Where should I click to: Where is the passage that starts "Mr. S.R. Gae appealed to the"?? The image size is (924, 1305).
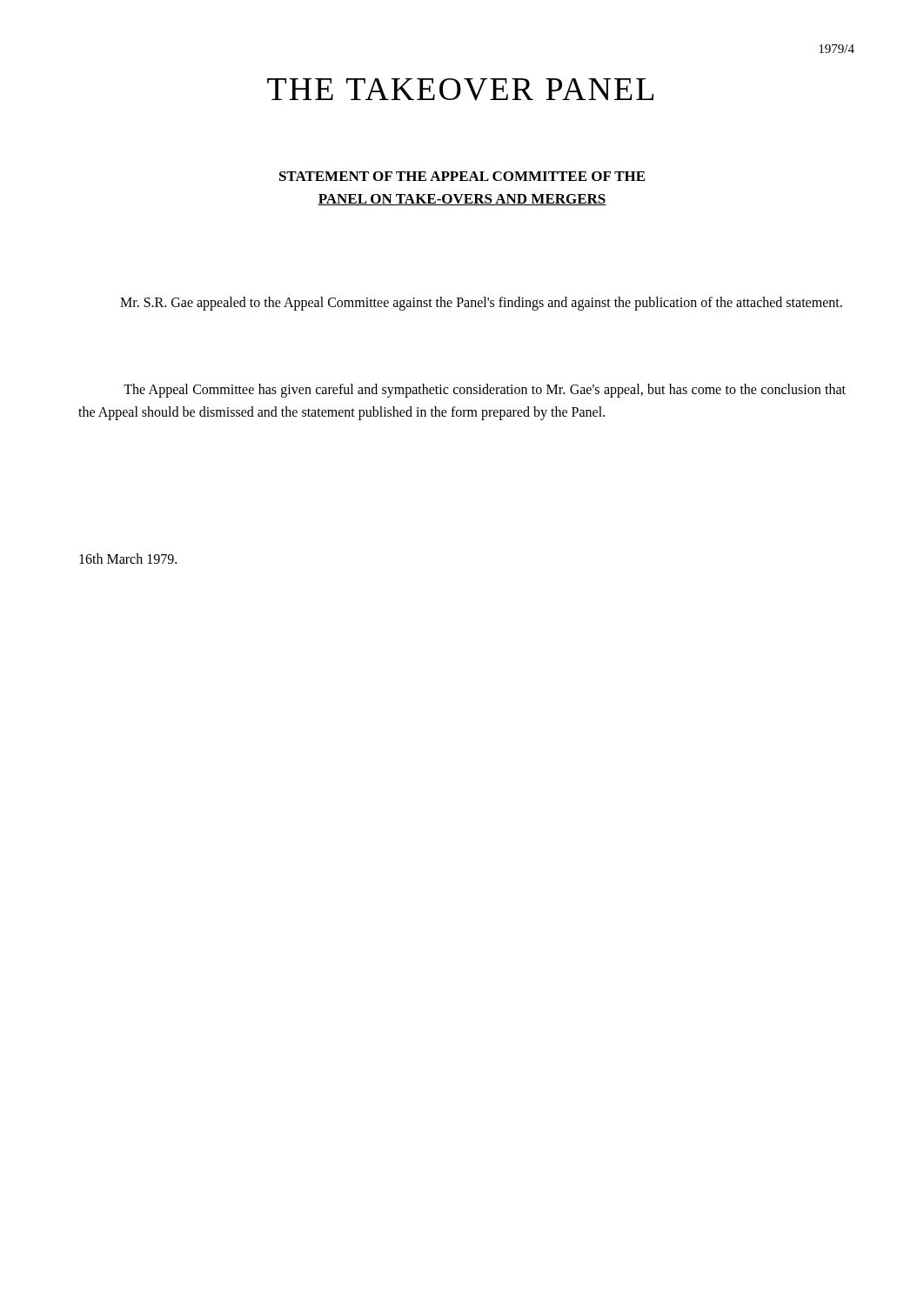[461, 302]
